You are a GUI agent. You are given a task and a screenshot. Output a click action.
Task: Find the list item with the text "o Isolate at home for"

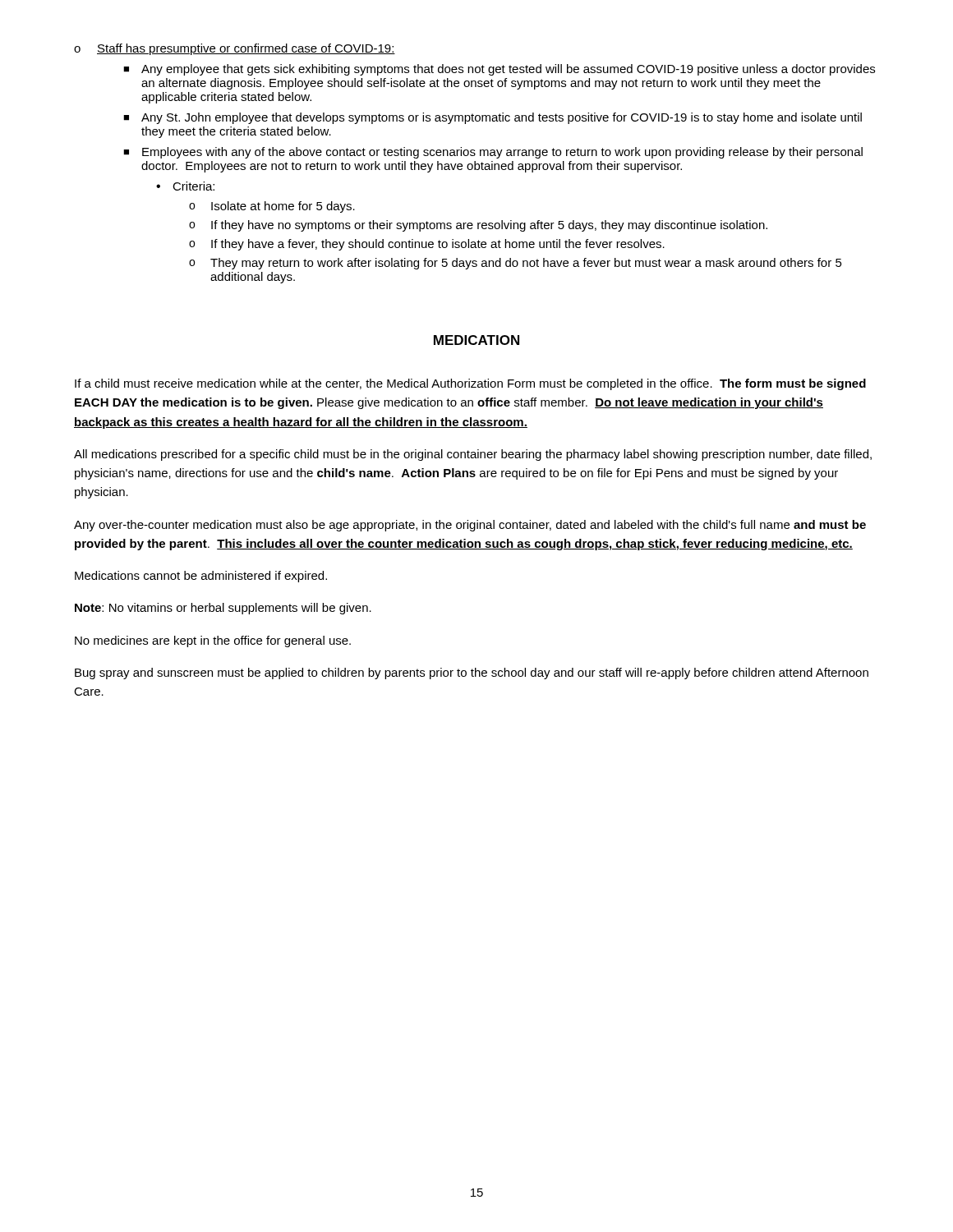pyautogui.click(x=272, y=207)
